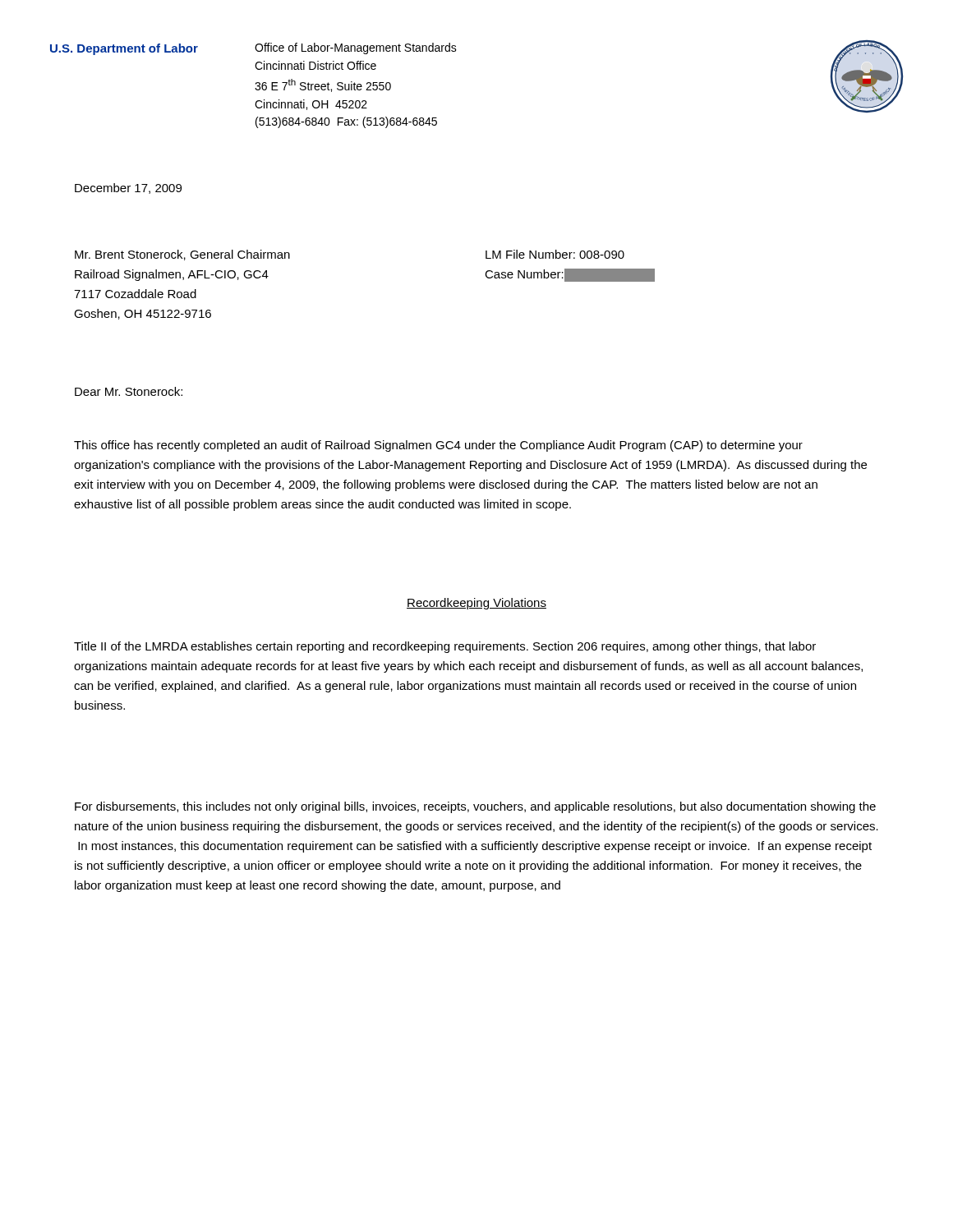Point to "Dear Mr. Stonerock:"
Viewport: 953px width, 1232px height.
tap(129, 391)
